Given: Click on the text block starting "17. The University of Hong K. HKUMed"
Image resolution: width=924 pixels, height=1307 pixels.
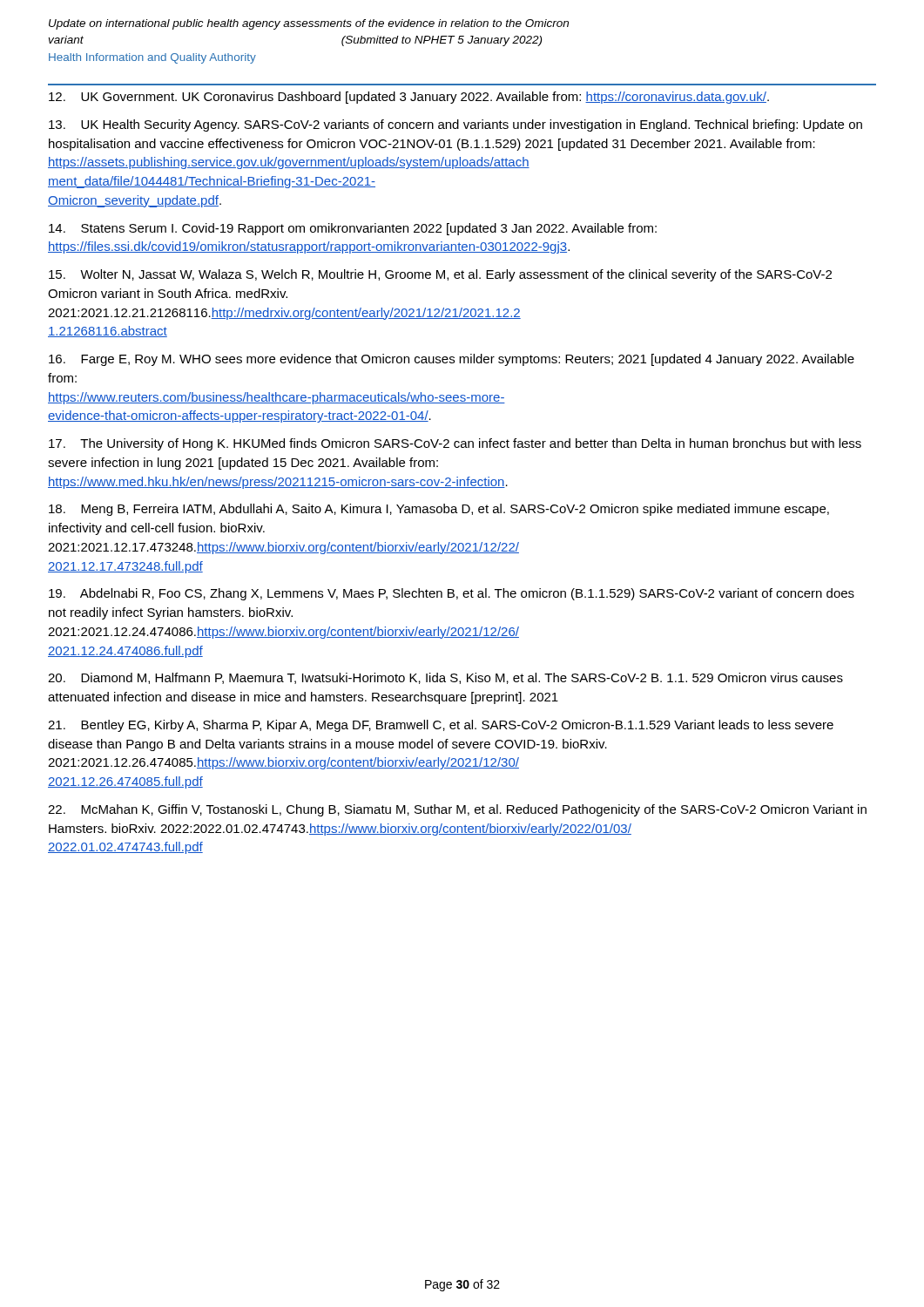Looking at the screenshot, I should coord(455,444).
